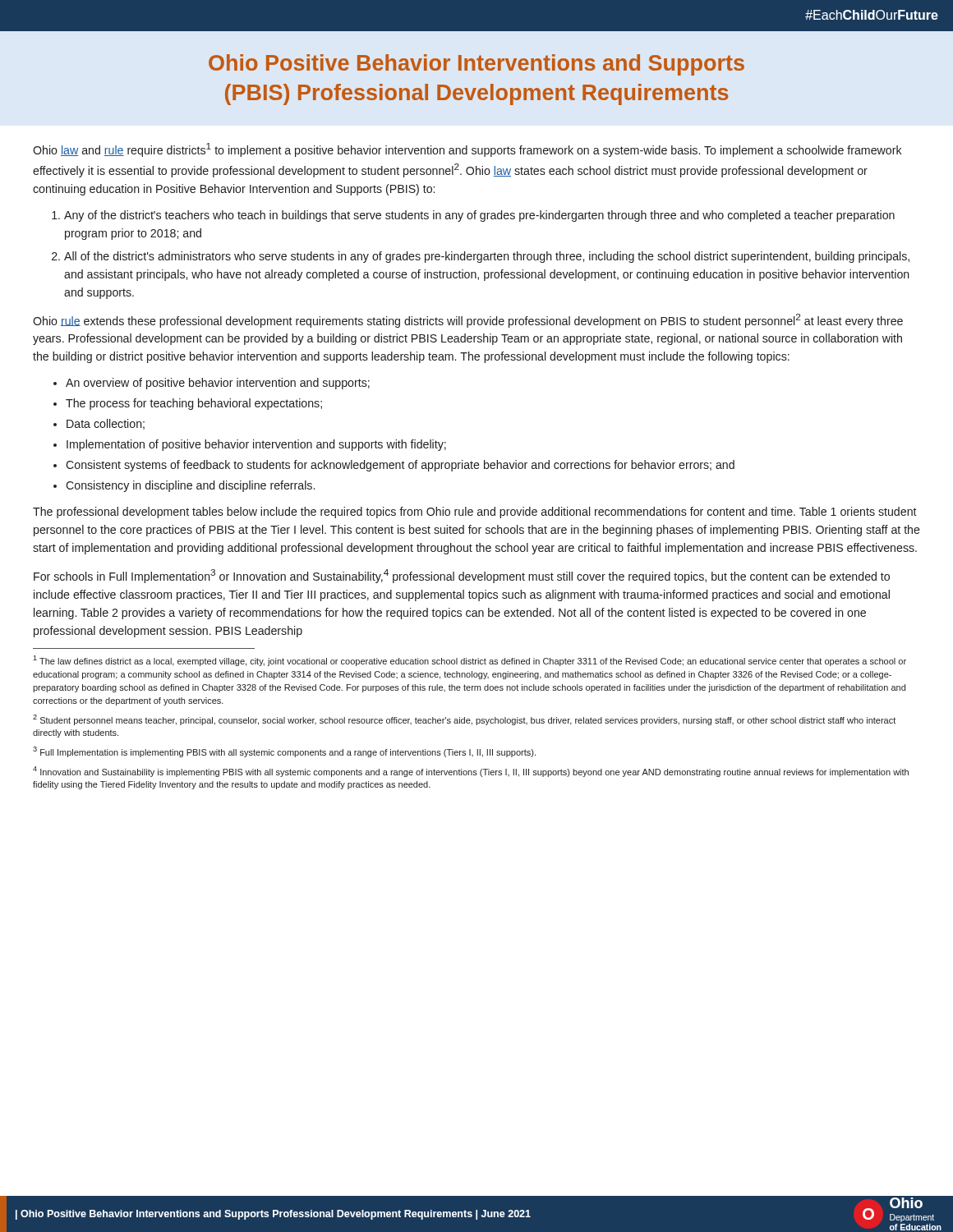
Task: Navigate to the passage starting "Consistency in discipline and"
Action: point(191,486)
